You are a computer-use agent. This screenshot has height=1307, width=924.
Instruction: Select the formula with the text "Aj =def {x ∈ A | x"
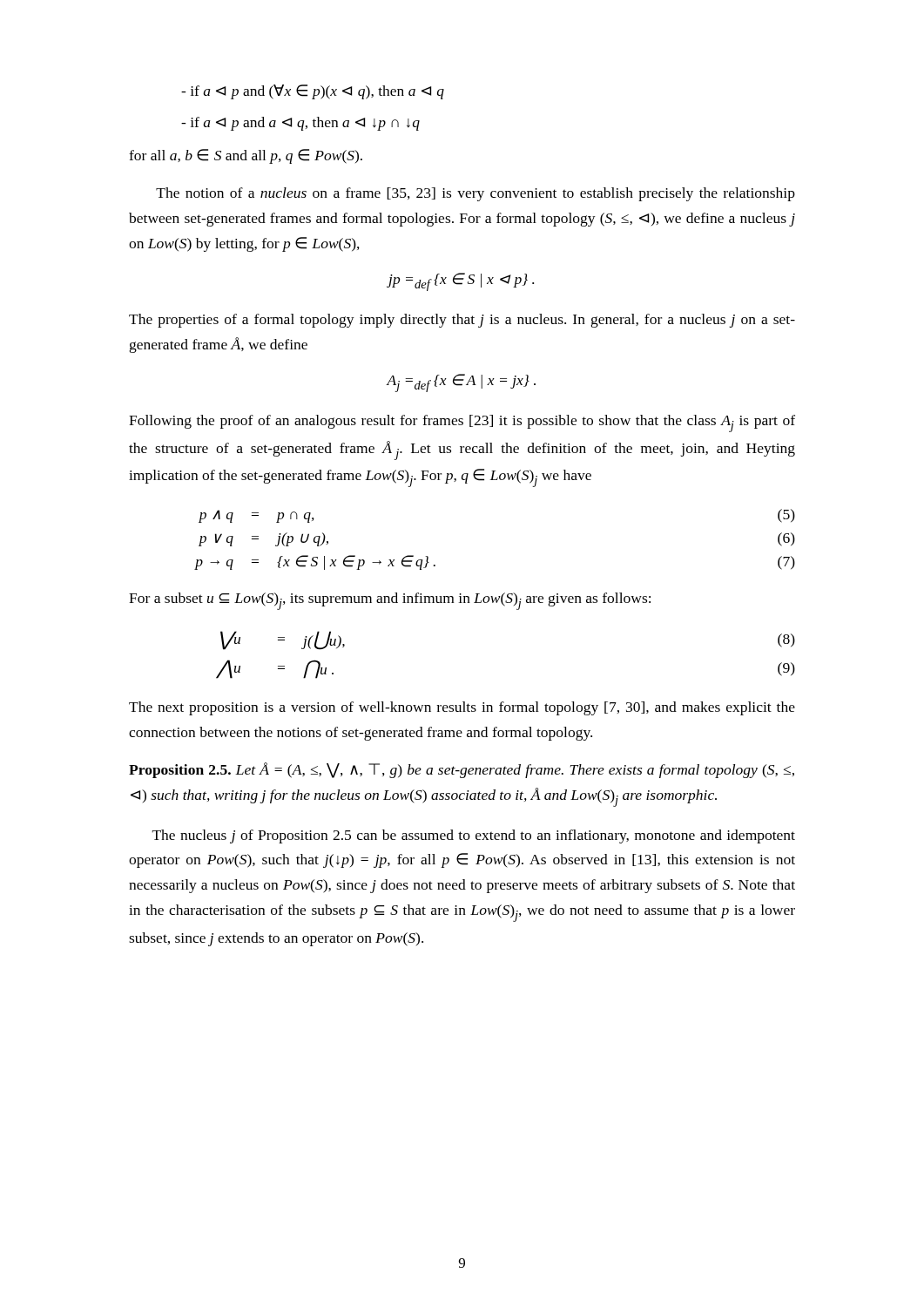coord(462,382)
